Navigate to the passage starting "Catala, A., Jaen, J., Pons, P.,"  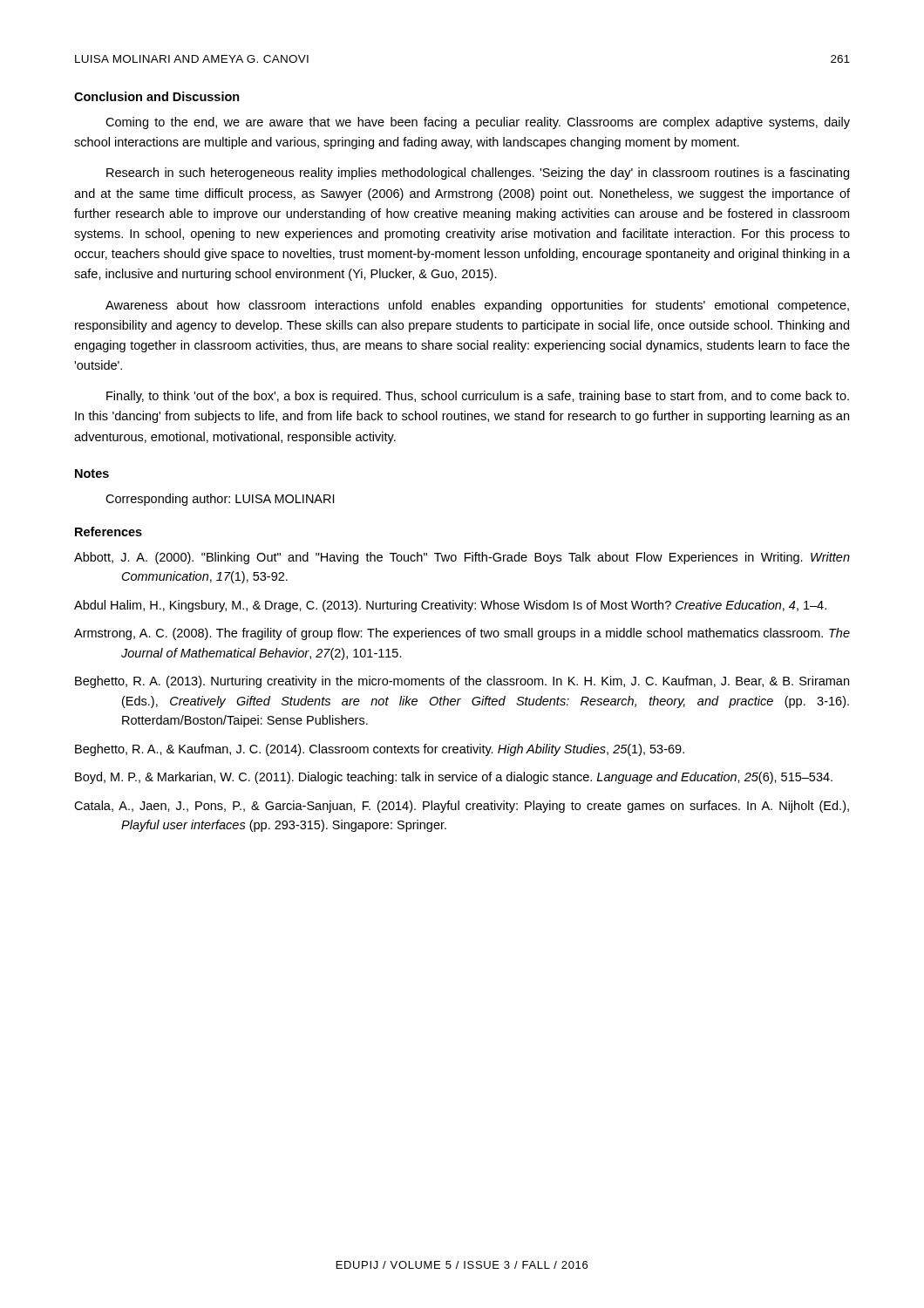coord(462,815)
